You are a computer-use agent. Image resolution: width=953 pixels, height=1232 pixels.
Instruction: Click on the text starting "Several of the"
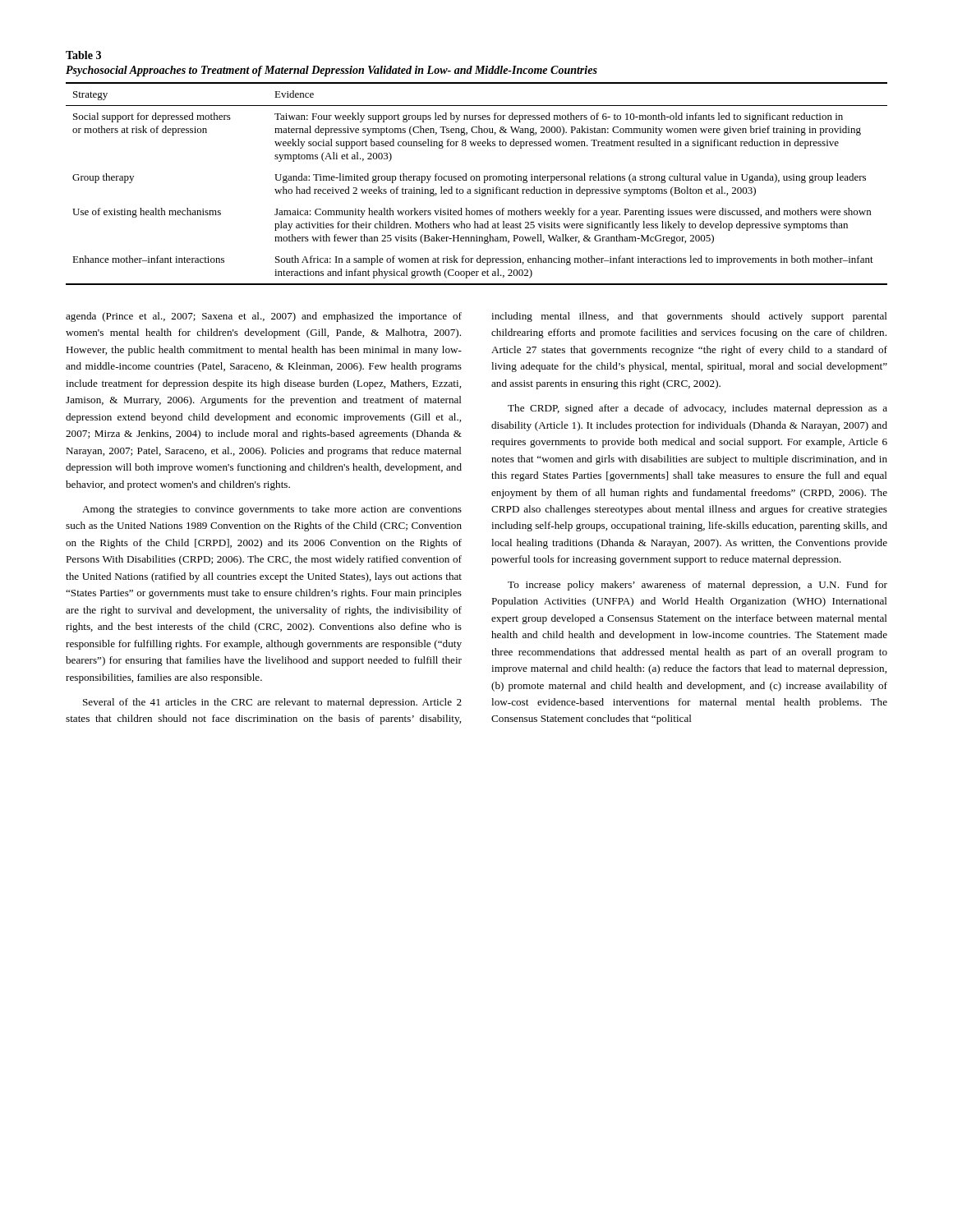point(258,317)
